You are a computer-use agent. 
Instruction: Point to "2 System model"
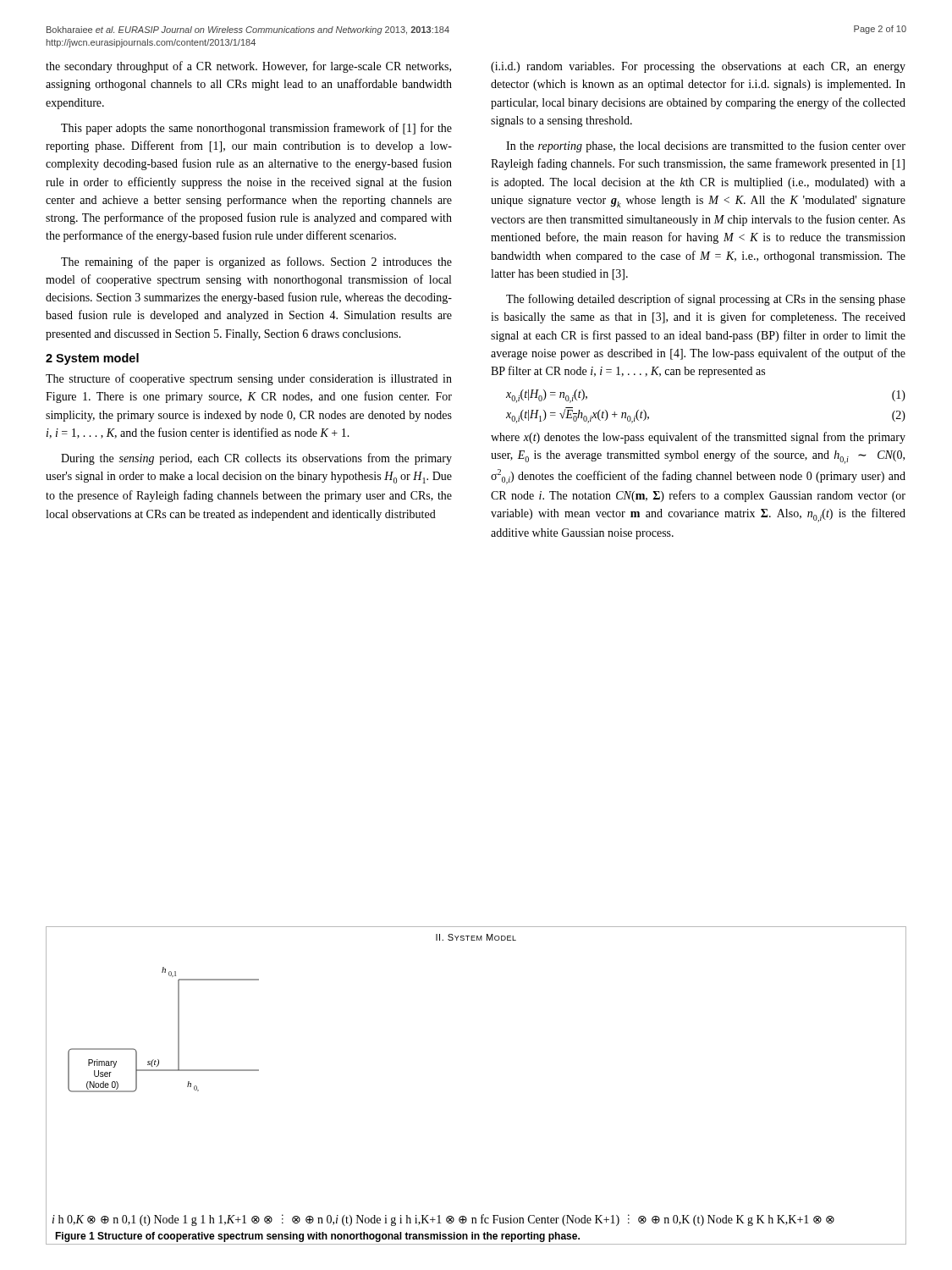tap(92, 358)
